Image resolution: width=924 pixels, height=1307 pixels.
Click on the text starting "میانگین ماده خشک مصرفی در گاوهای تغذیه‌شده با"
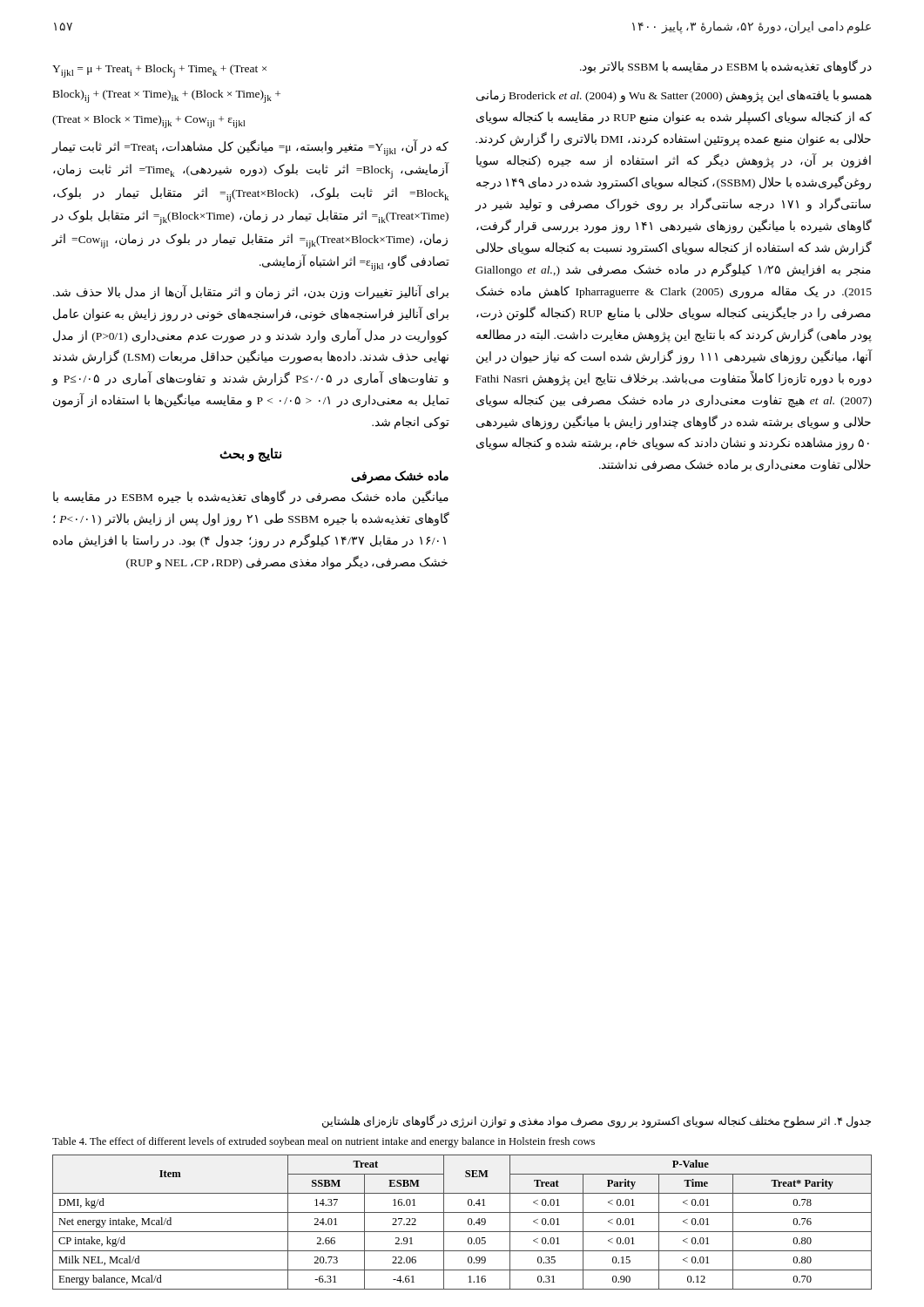(x=251, y=530)
